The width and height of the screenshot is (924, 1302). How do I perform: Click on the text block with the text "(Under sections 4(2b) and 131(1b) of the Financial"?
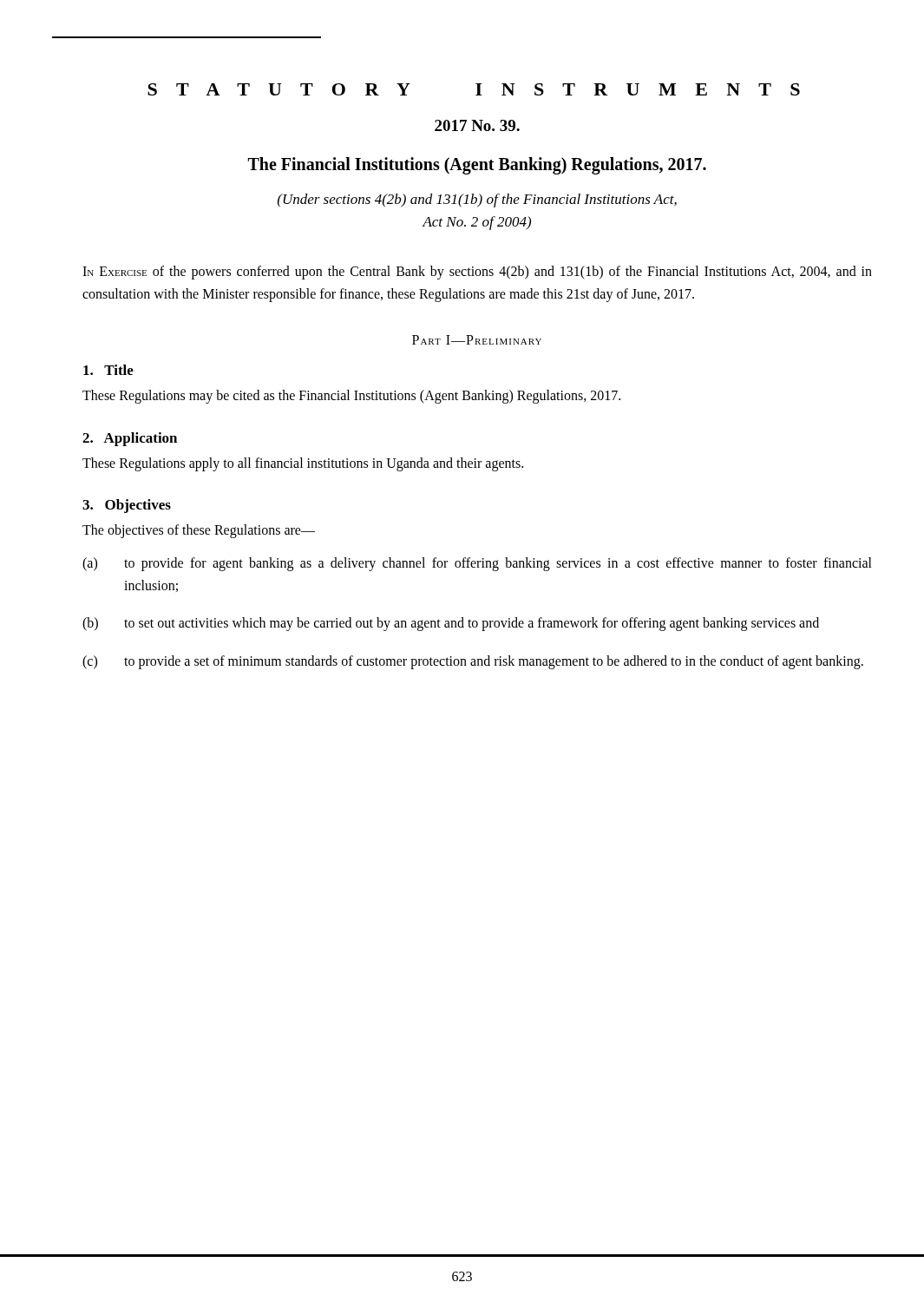click(477, 210)
